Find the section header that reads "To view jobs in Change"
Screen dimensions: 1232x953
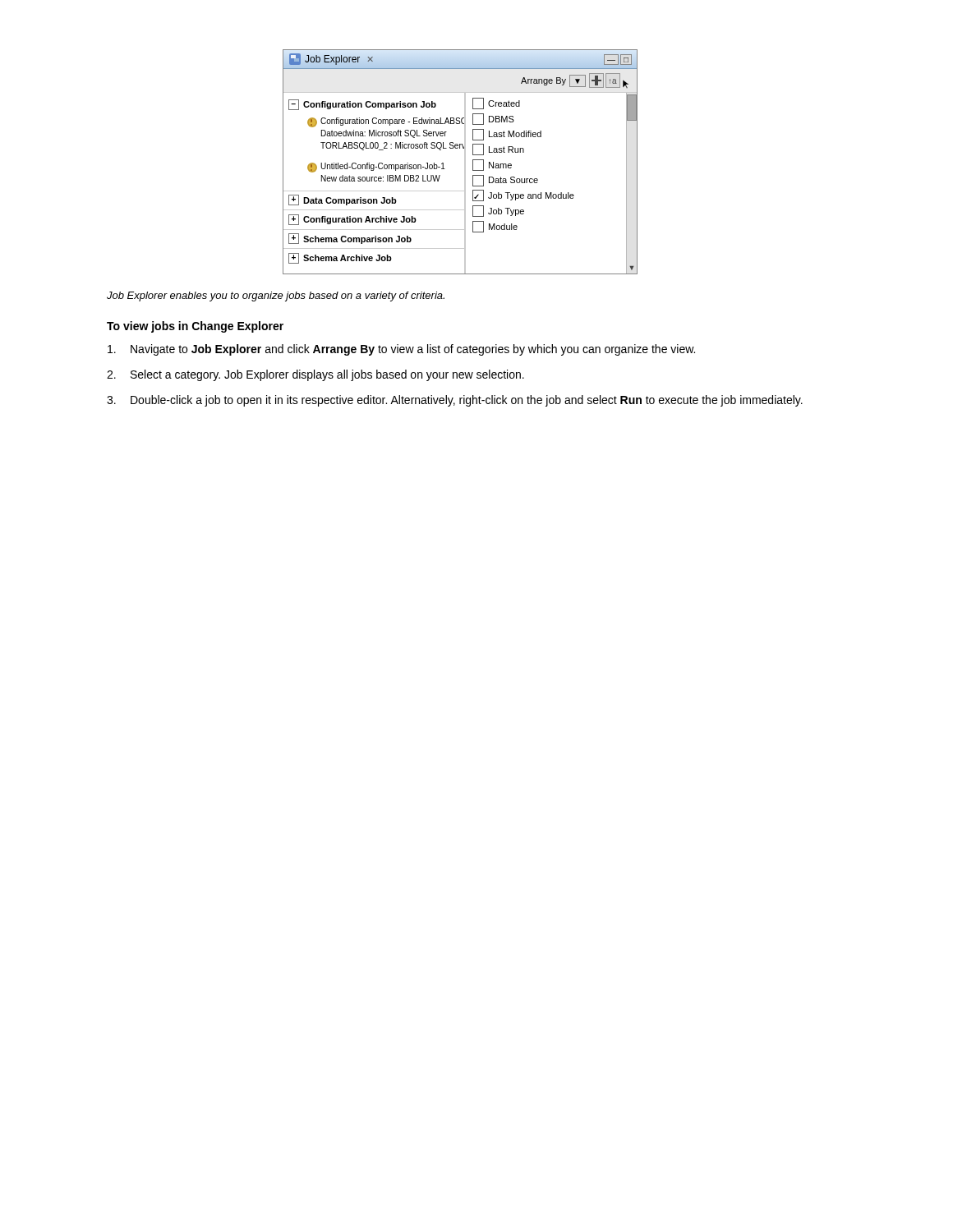click(x=195, y=326)
